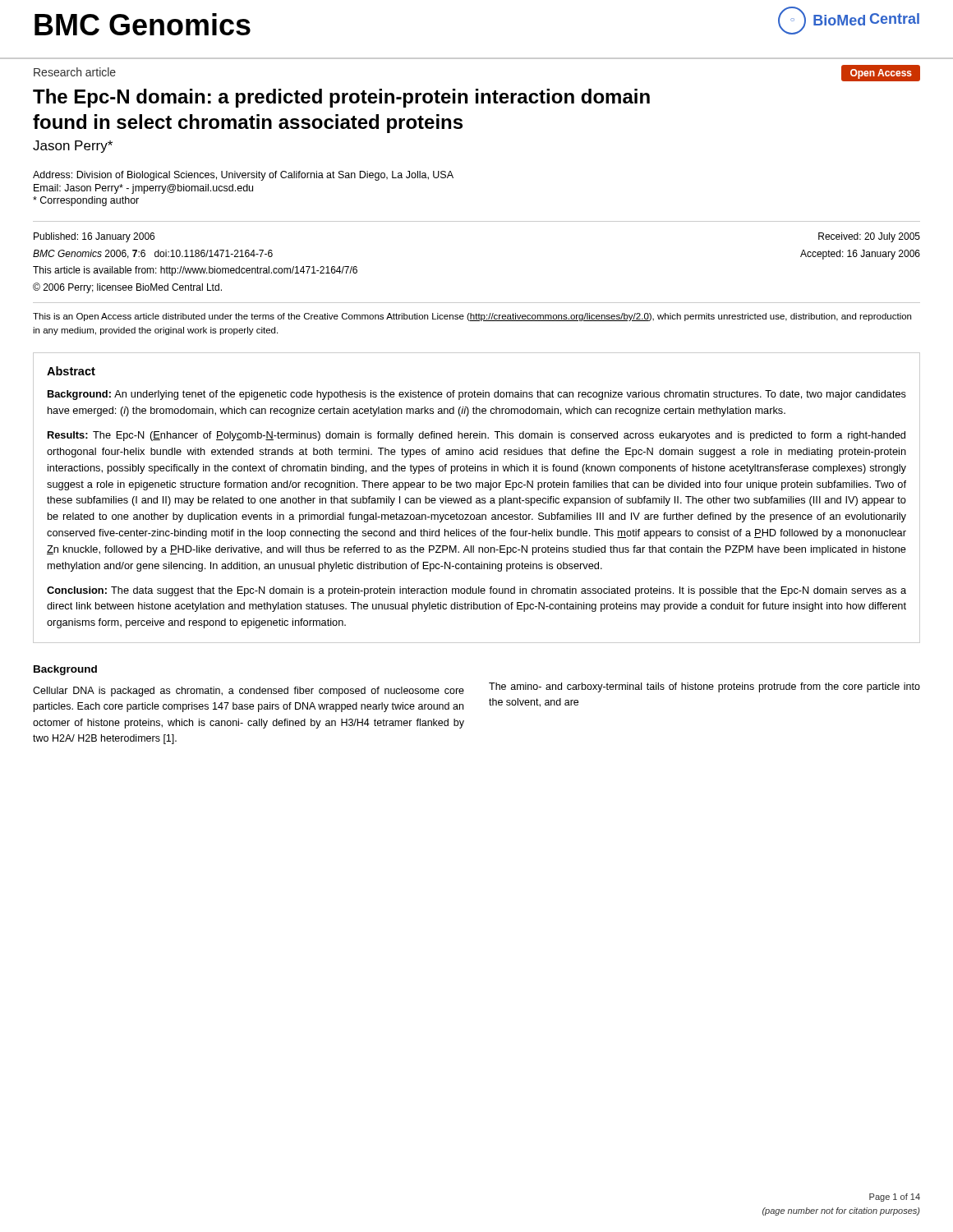Find the passage starting "The Epc-N domain: a"
Viewport: 953px width, 1232px height.
[342, 109]
